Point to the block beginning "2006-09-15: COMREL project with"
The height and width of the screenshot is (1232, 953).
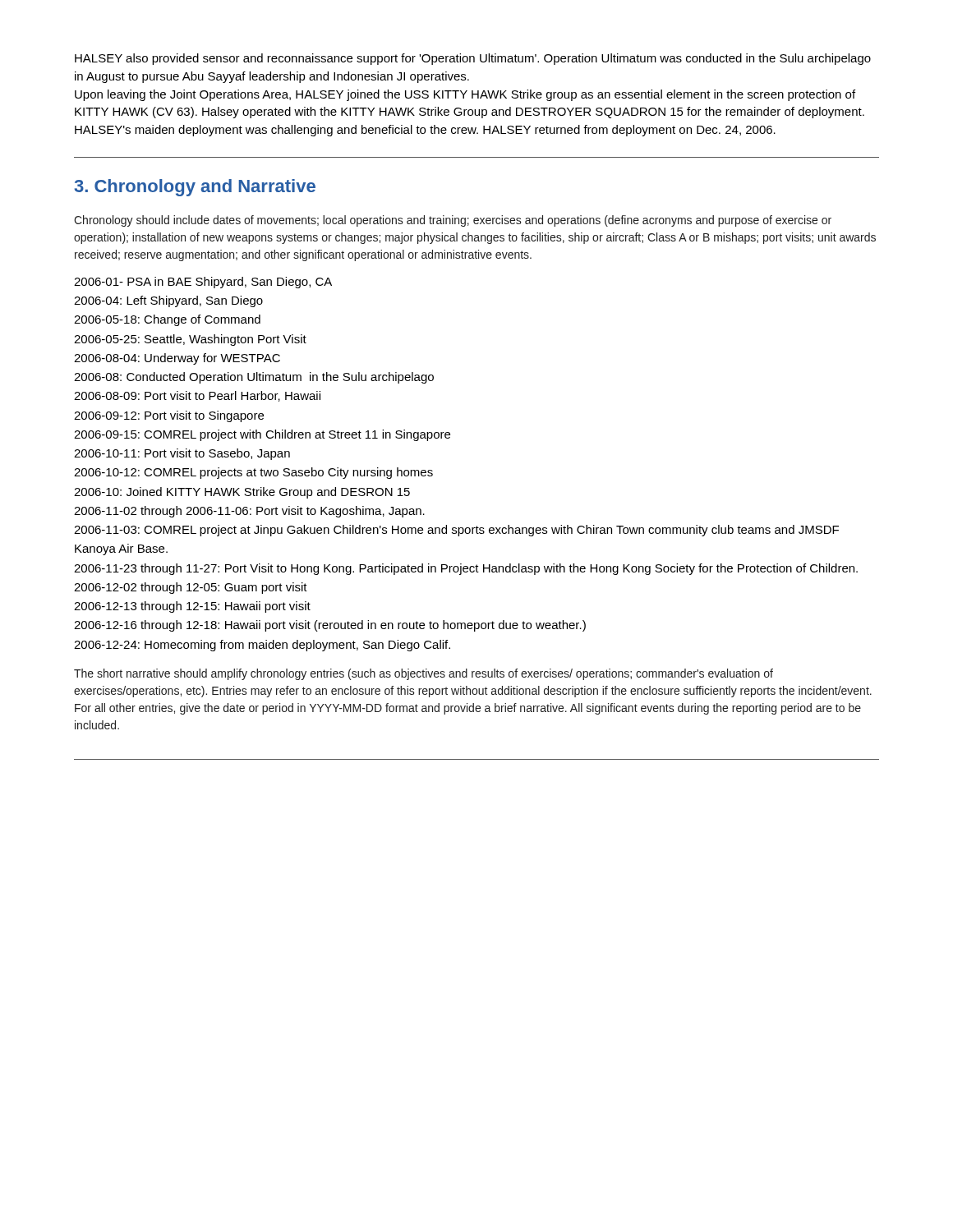pos(262,434)
